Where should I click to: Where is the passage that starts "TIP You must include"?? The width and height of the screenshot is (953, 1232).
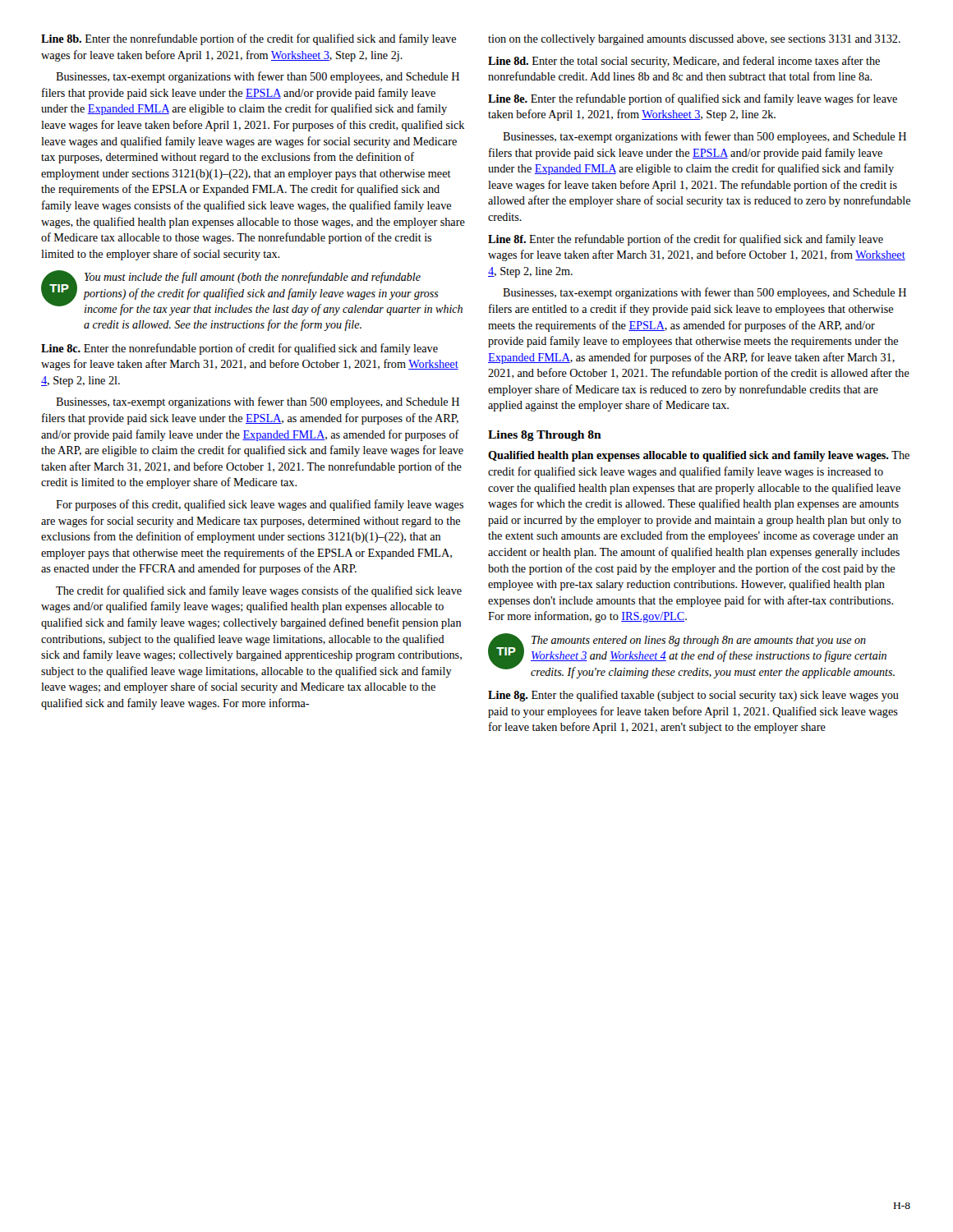click(x=253, y=301)
